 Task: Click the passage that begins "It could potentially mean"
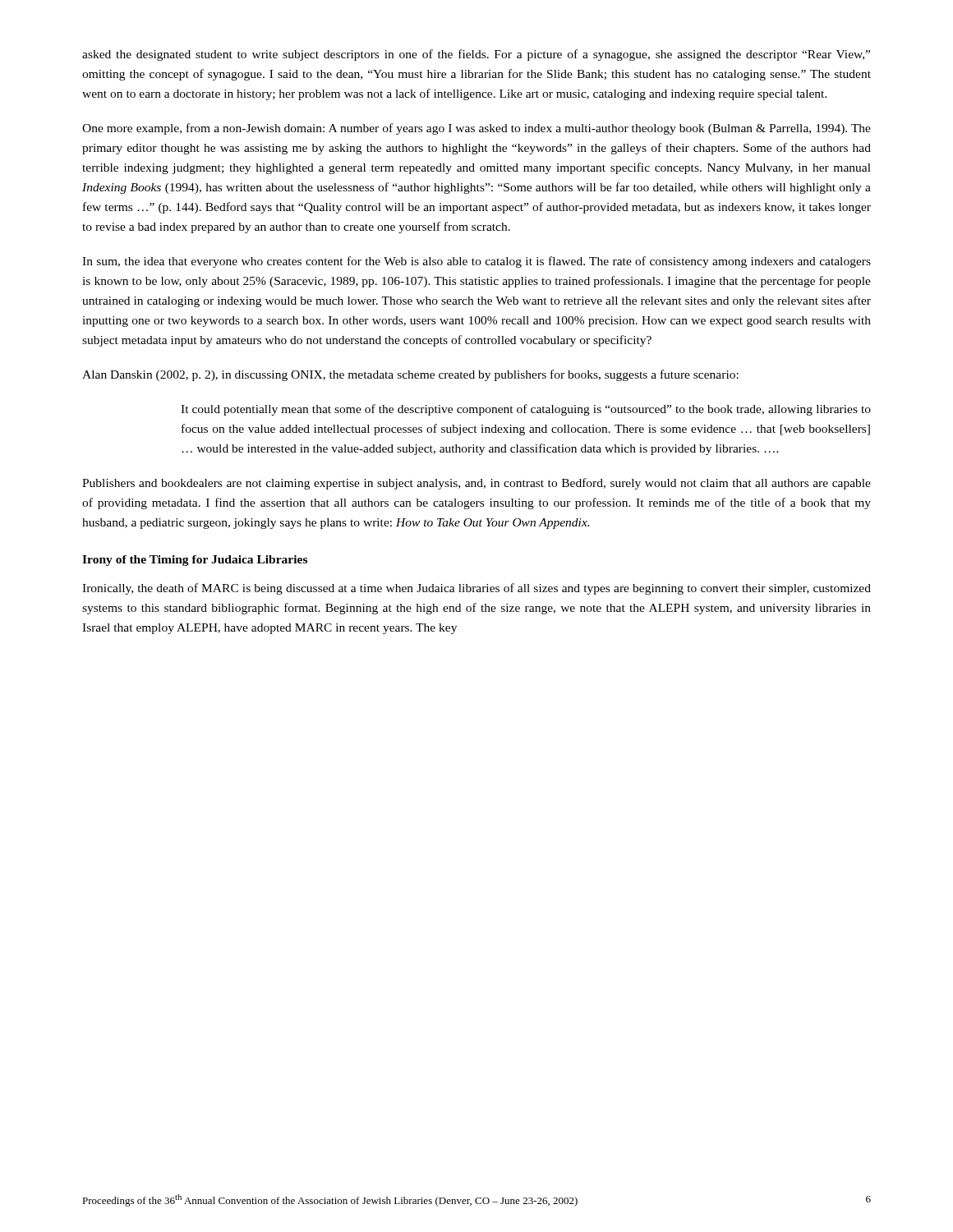click(x=526, y=429)
